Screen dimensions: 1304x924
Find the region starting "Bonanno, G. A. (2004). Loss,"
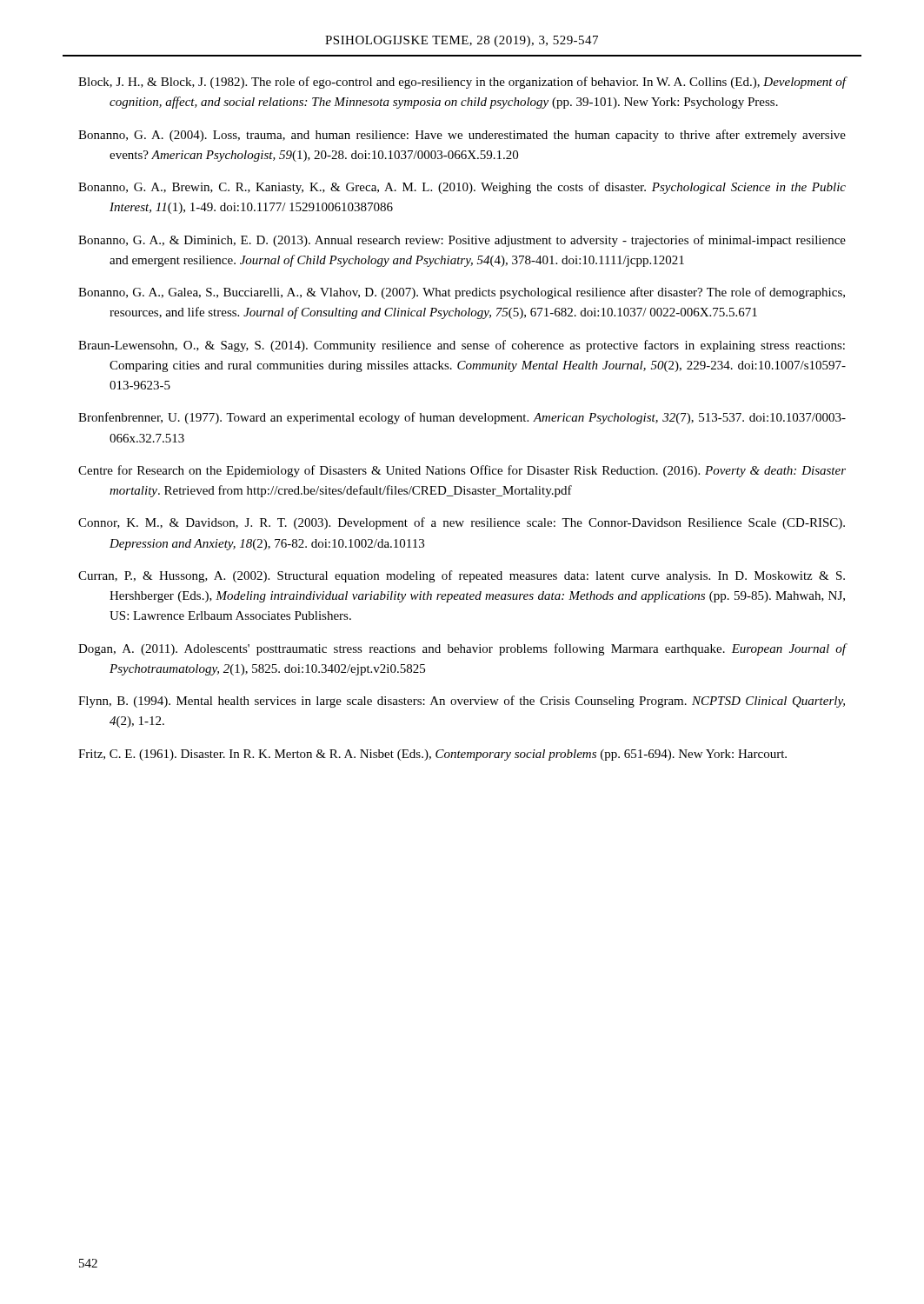tap(462, 144)
